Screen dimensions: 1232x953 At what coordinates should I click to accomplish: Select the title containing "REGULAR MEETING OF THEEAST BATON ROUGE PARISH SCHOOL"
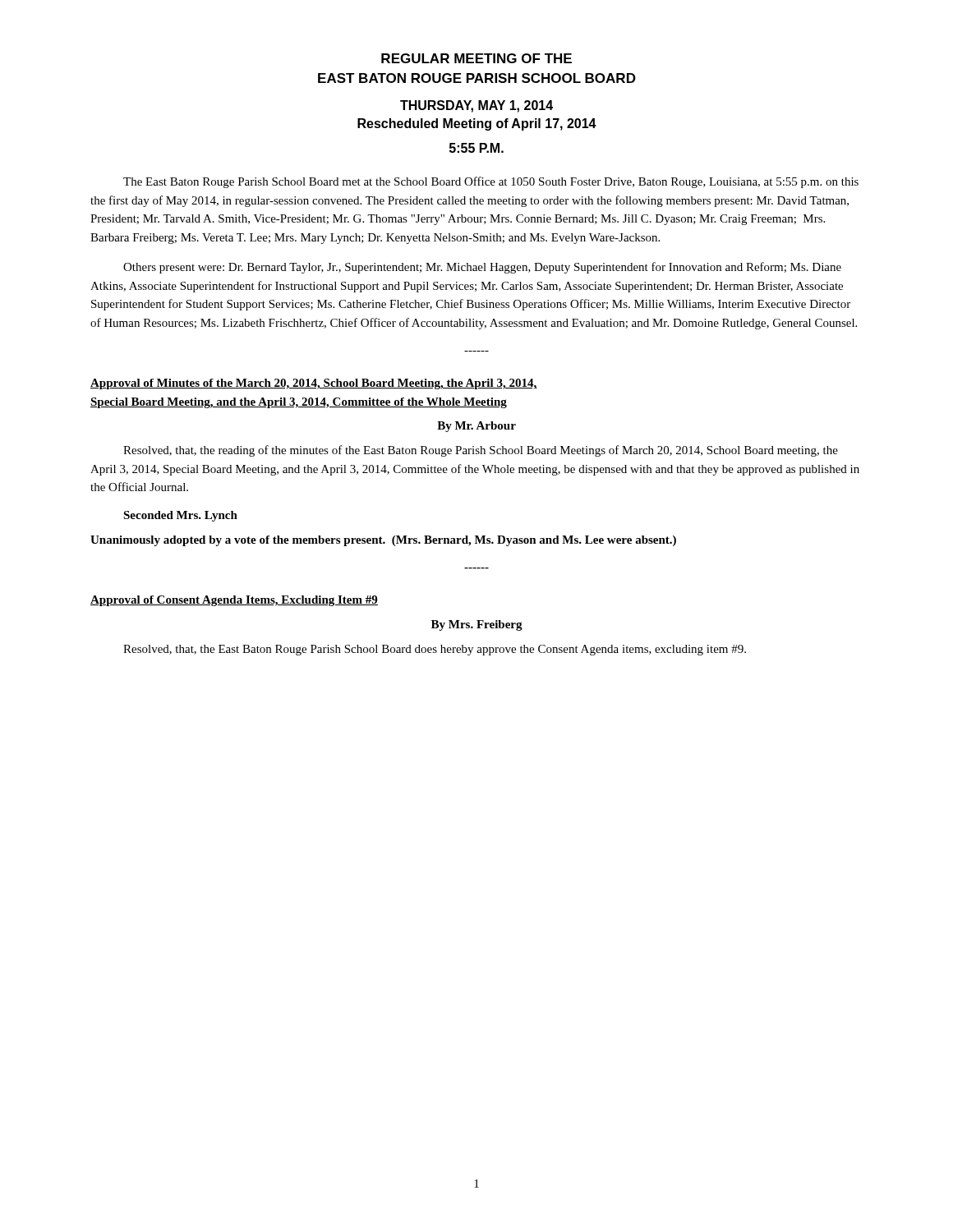pyautogui.click(x=476, y=69)
